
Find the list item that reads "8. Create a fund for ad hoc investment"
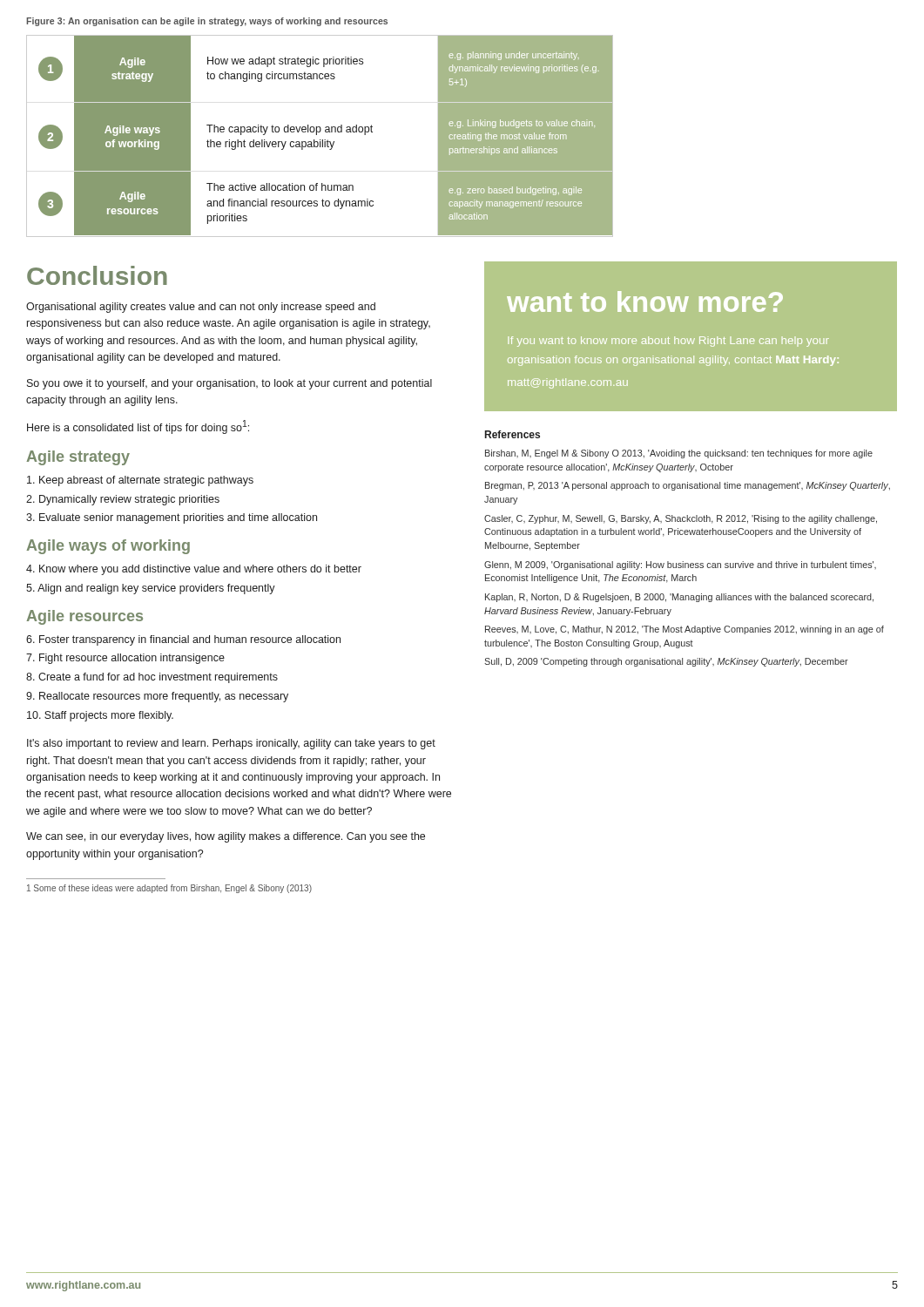click(152, 677)
